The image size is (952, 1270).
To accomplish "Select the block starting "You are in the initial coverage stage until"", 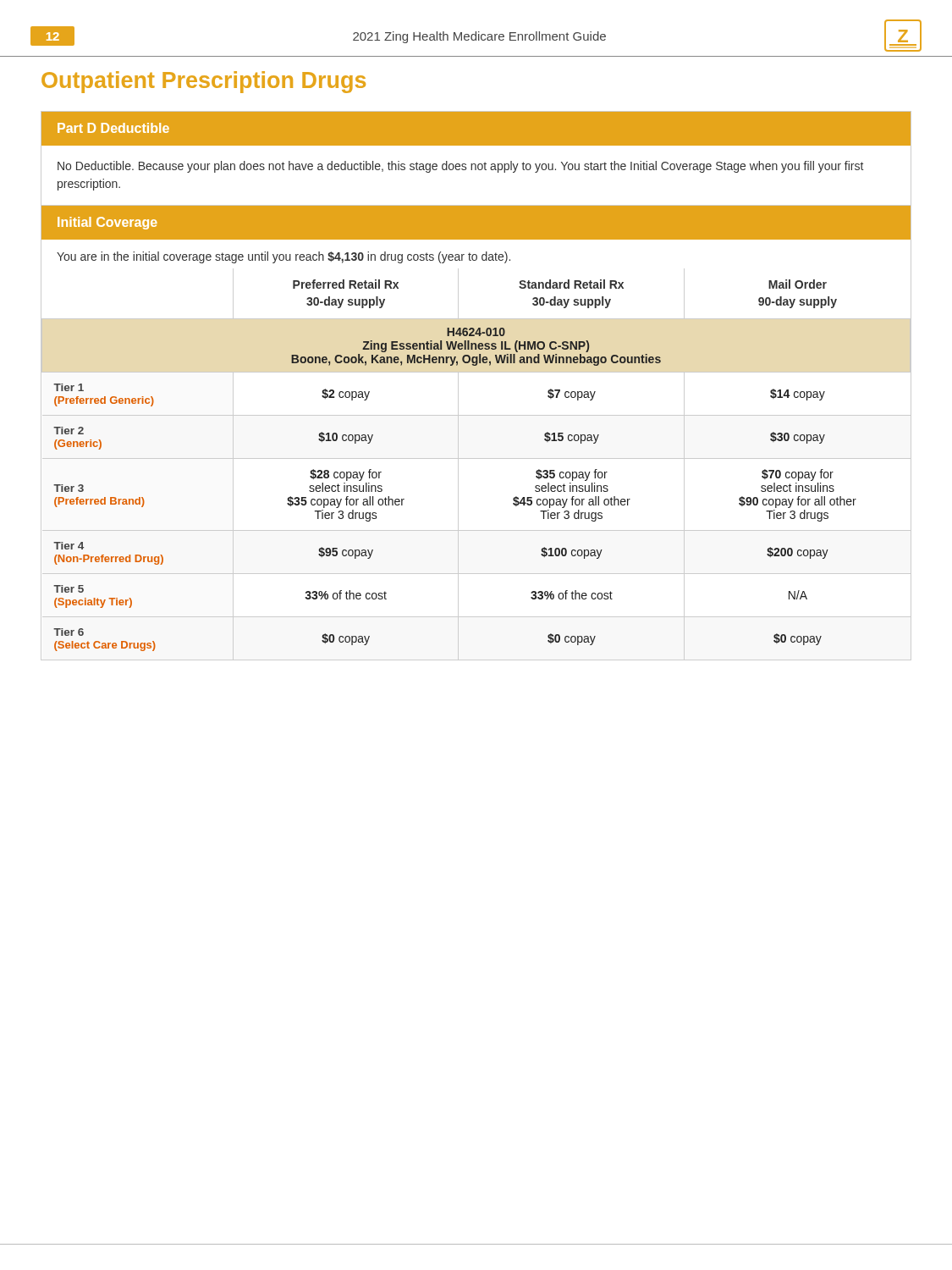I will 284,257.
